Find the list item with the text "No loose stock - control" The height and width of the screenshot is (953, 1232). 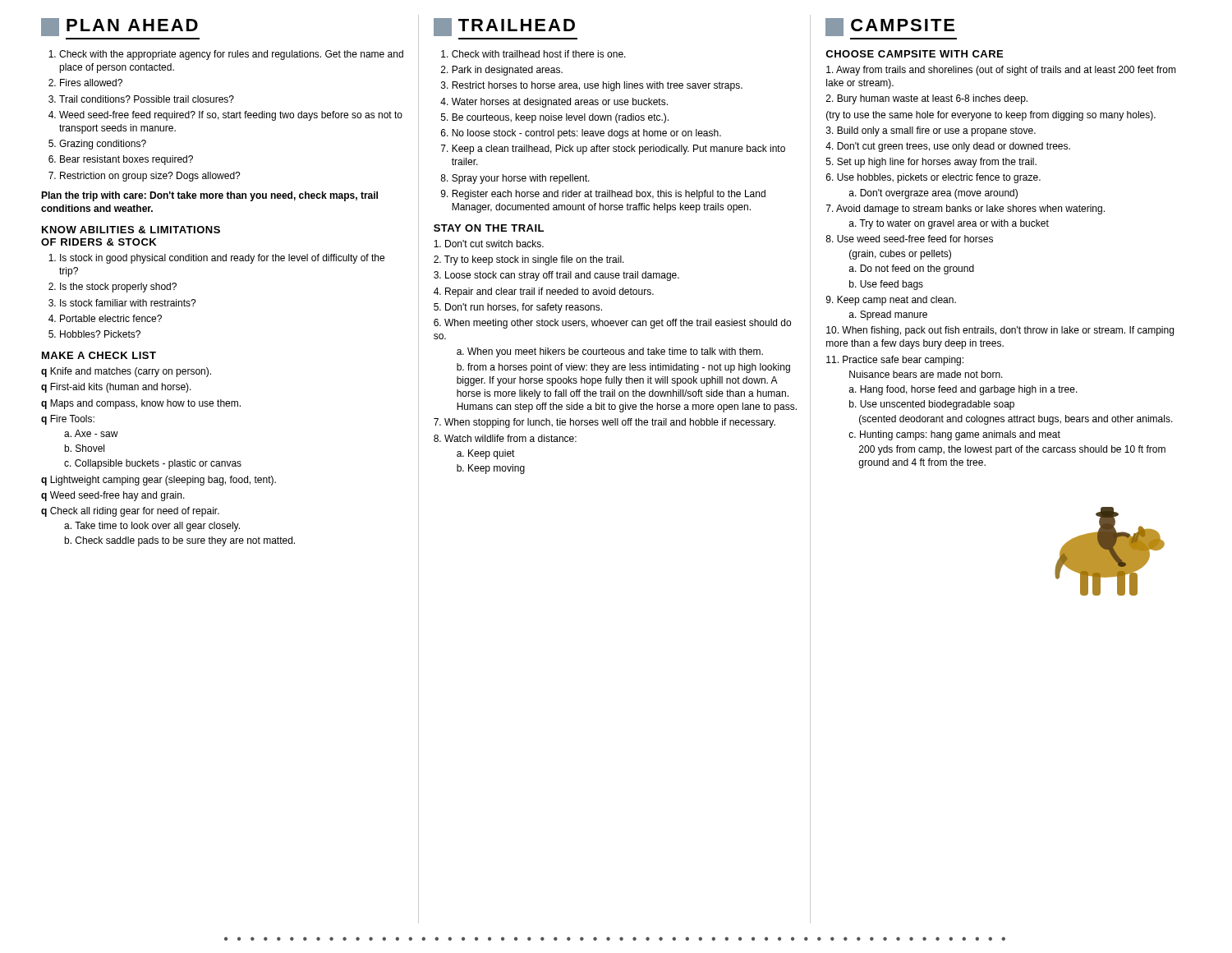point(625,133)
